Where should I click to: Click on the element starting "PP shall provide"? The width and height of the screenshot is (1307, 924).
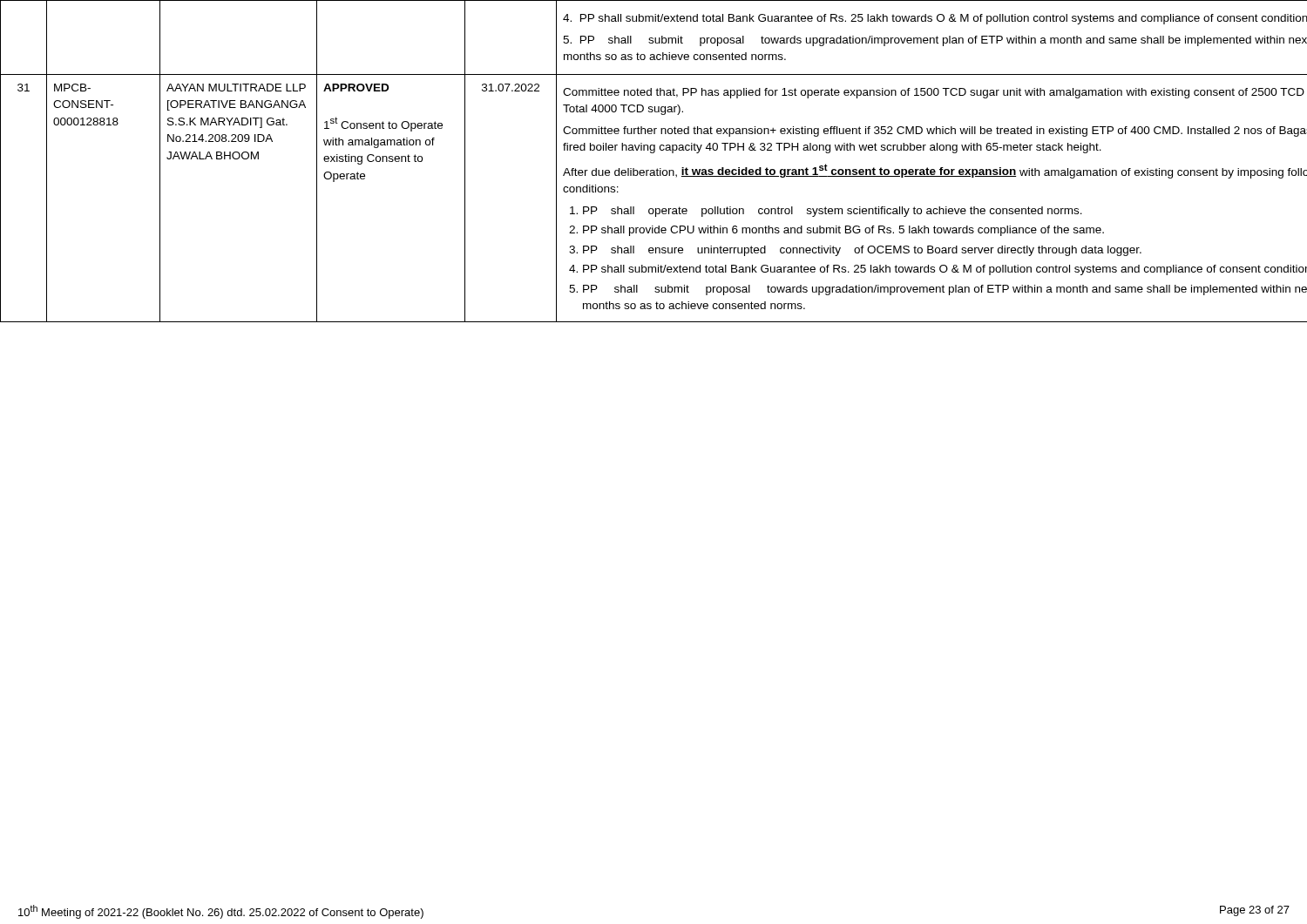(843, 230)
